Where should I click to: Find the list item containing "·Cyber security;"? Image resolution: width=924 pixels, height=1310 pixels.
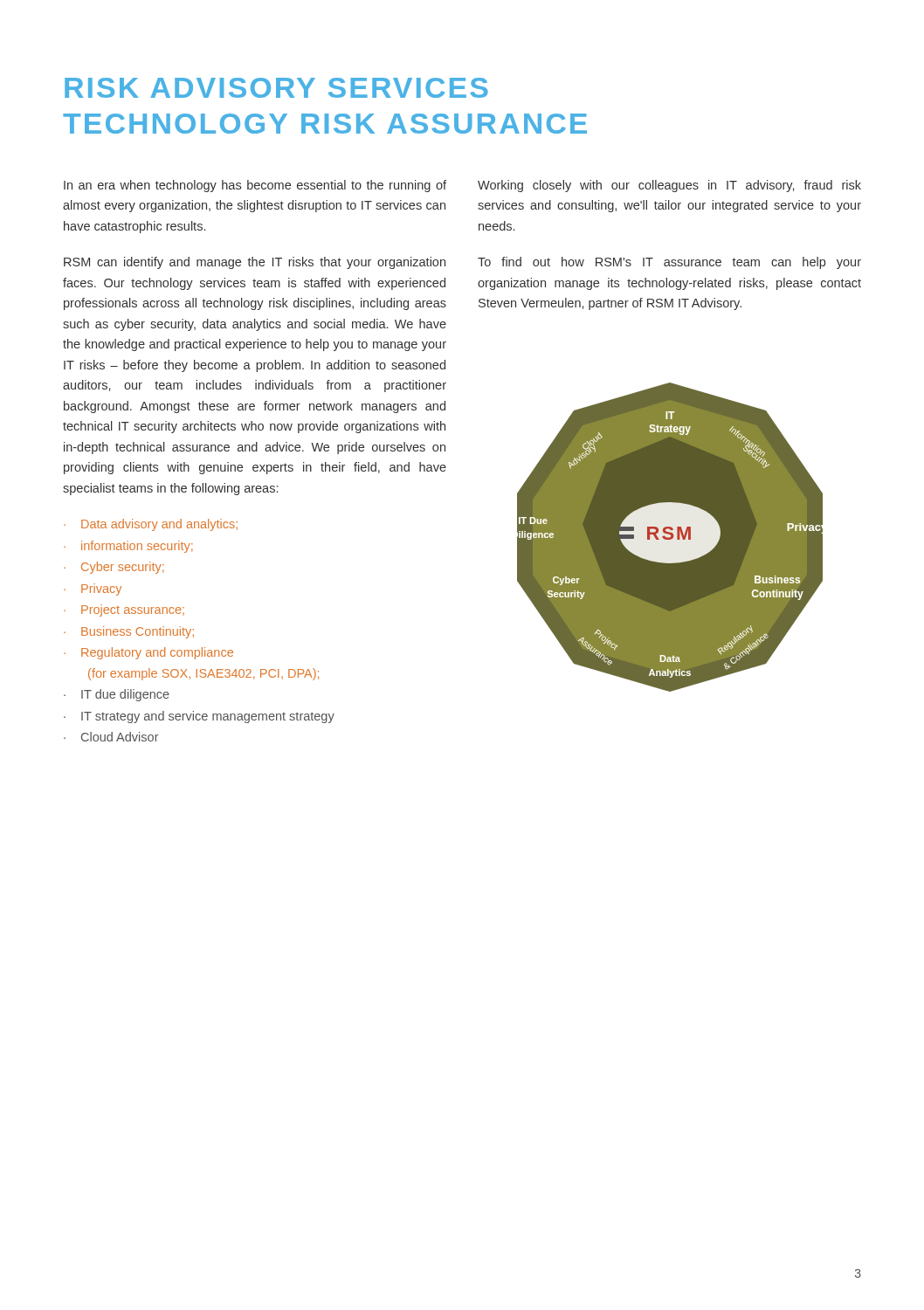point(114,568)
